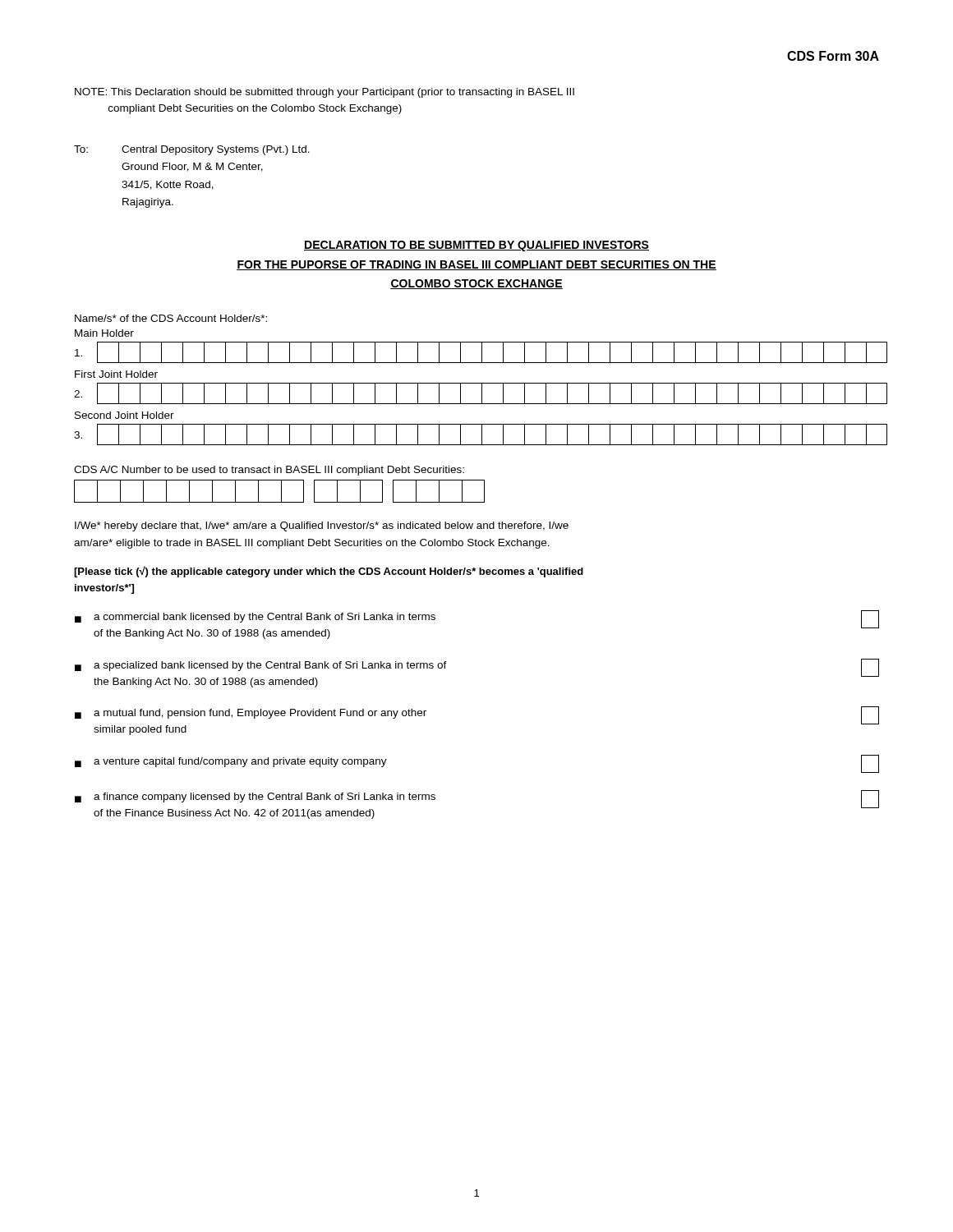Point to the block starting "First Joint Holder"
This screenshot has height=1232, width=953.
116,374
